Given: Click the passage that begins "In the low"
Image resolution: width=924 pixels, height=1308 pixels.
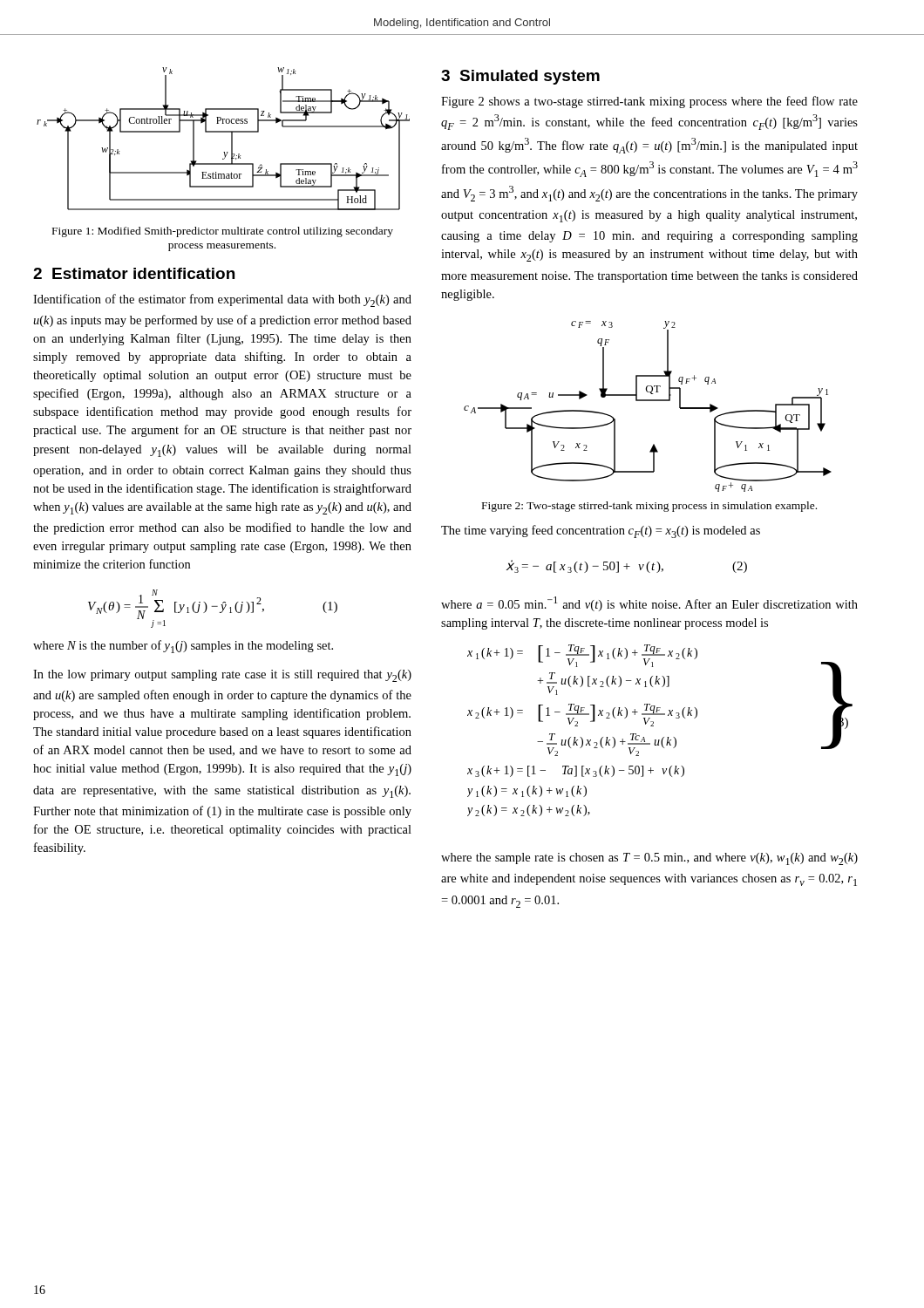Looking at the screenshot, I should pos(222,761).
